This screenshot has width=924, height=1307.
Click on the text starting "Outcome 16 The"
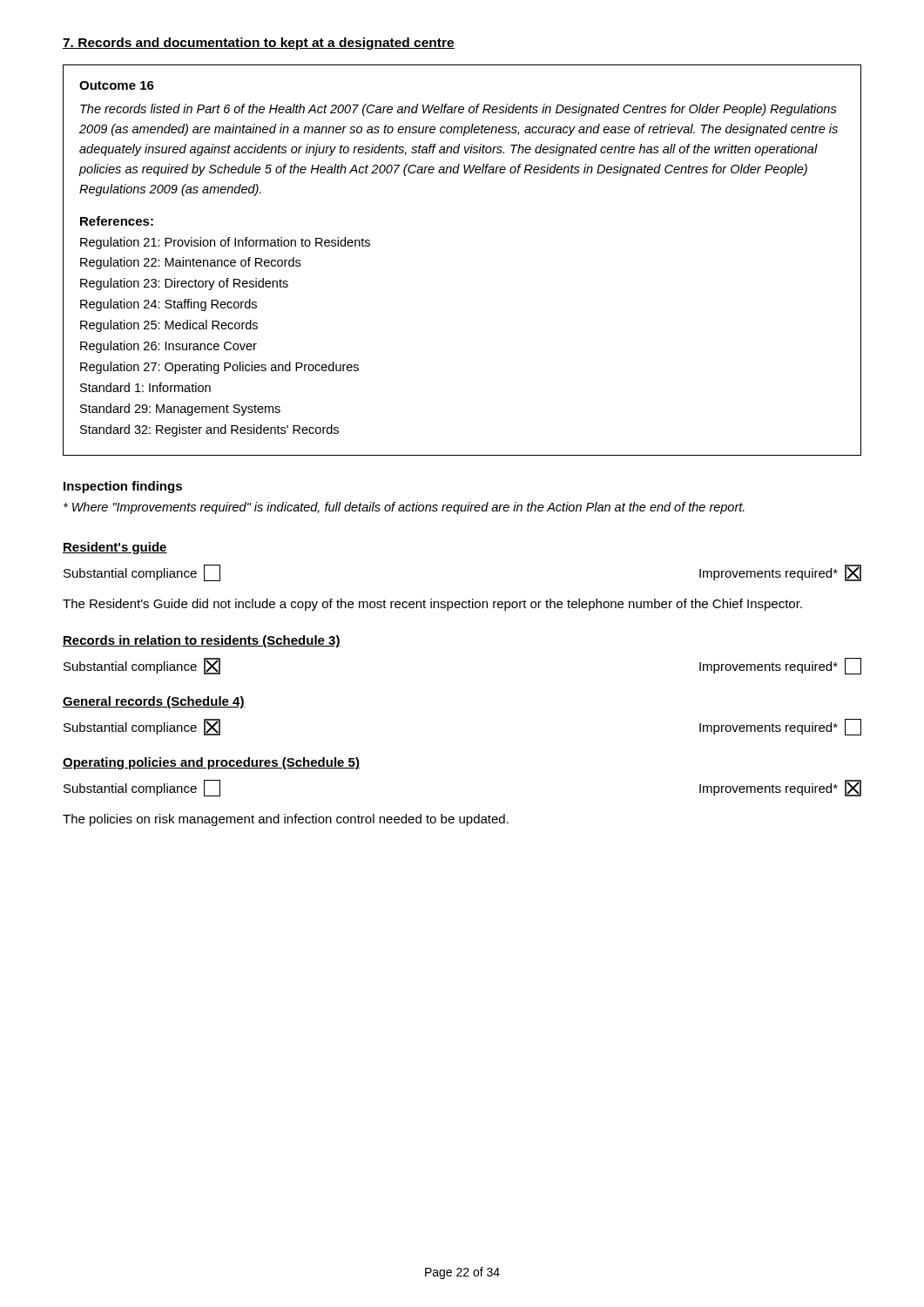click(117, 85)
